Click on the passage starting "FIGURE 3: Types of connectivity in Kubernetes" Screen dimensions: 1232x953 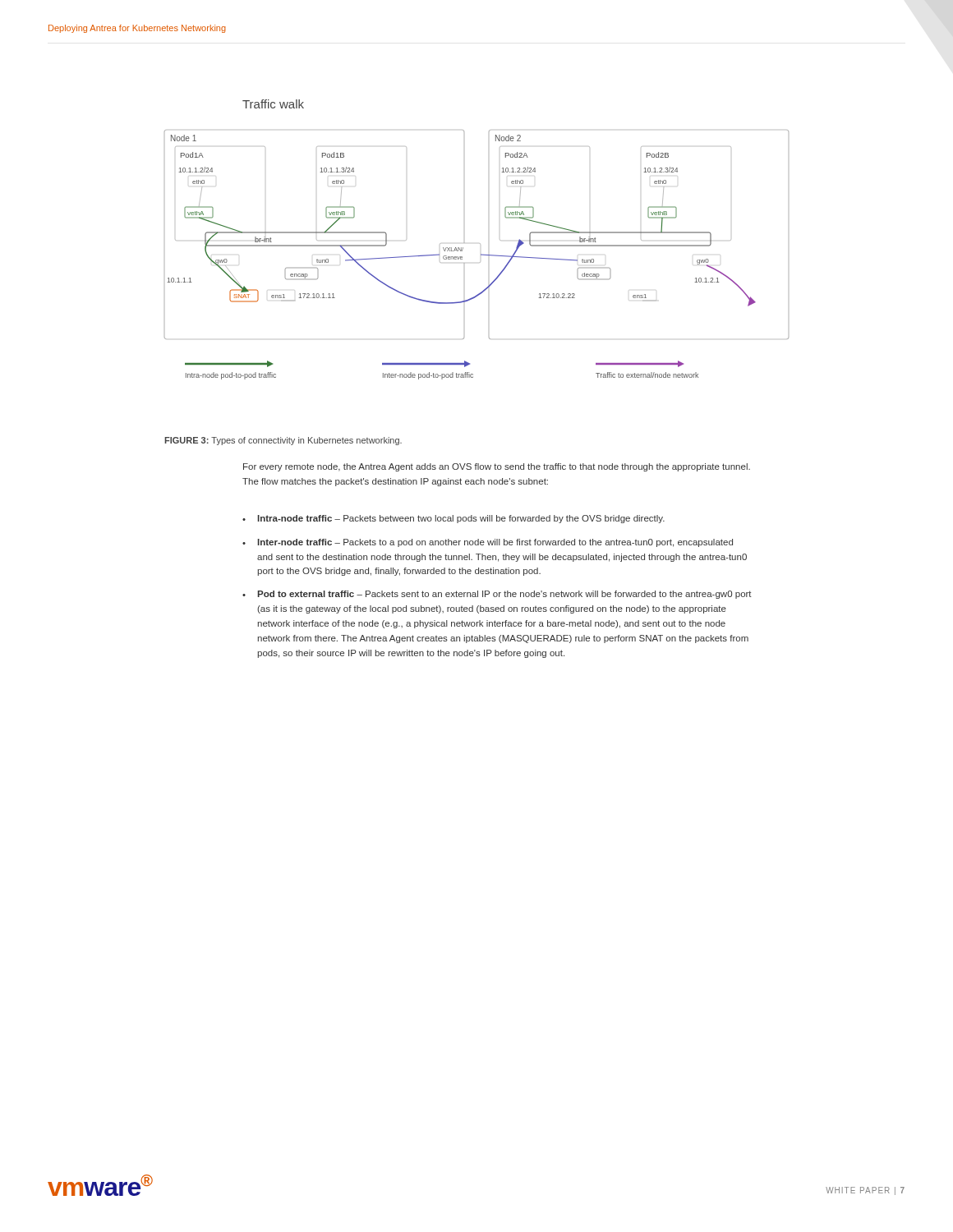point(283,440)
